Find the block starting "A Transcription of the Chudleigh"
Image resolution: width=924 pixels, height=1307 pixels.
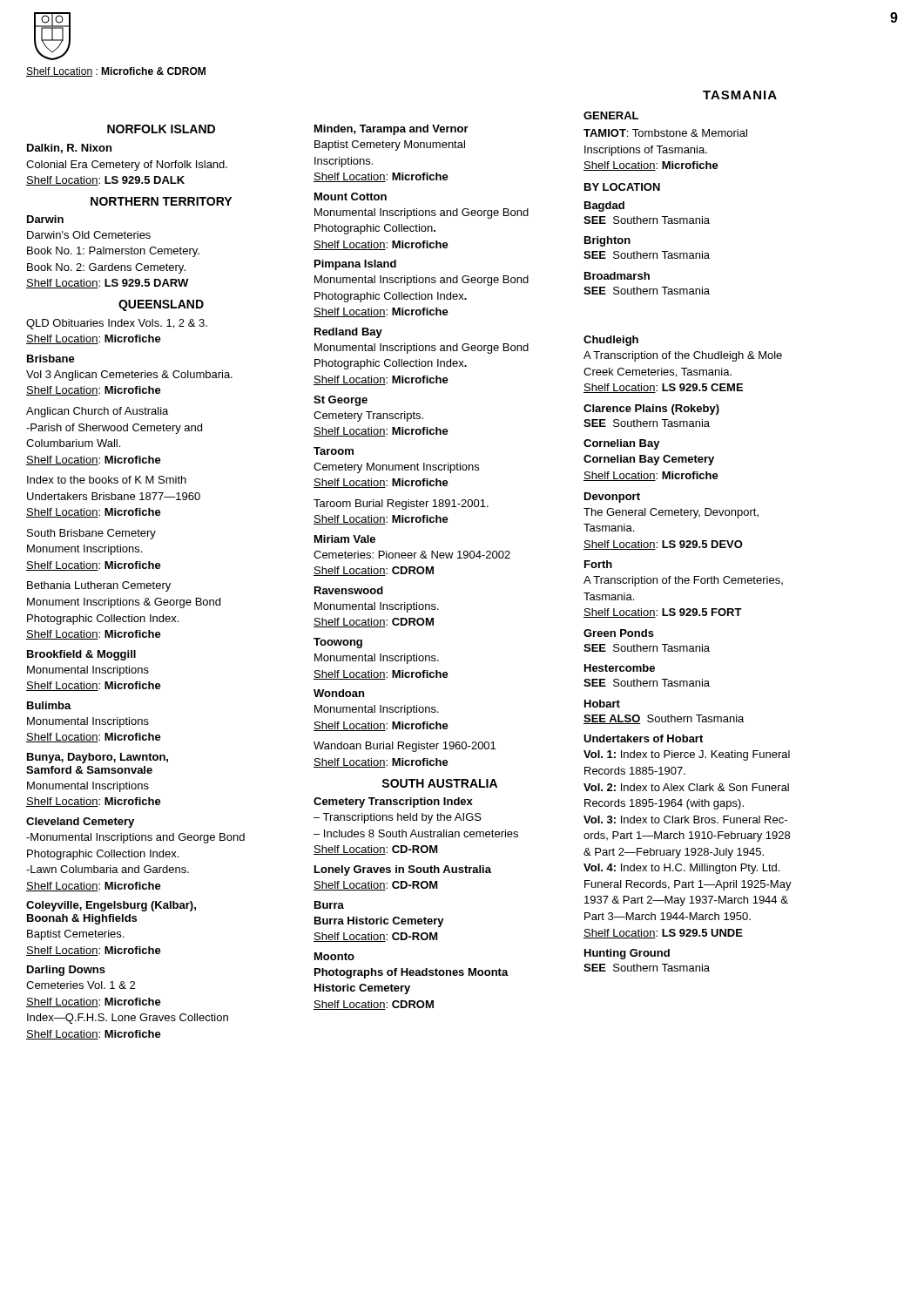point(740,372)
